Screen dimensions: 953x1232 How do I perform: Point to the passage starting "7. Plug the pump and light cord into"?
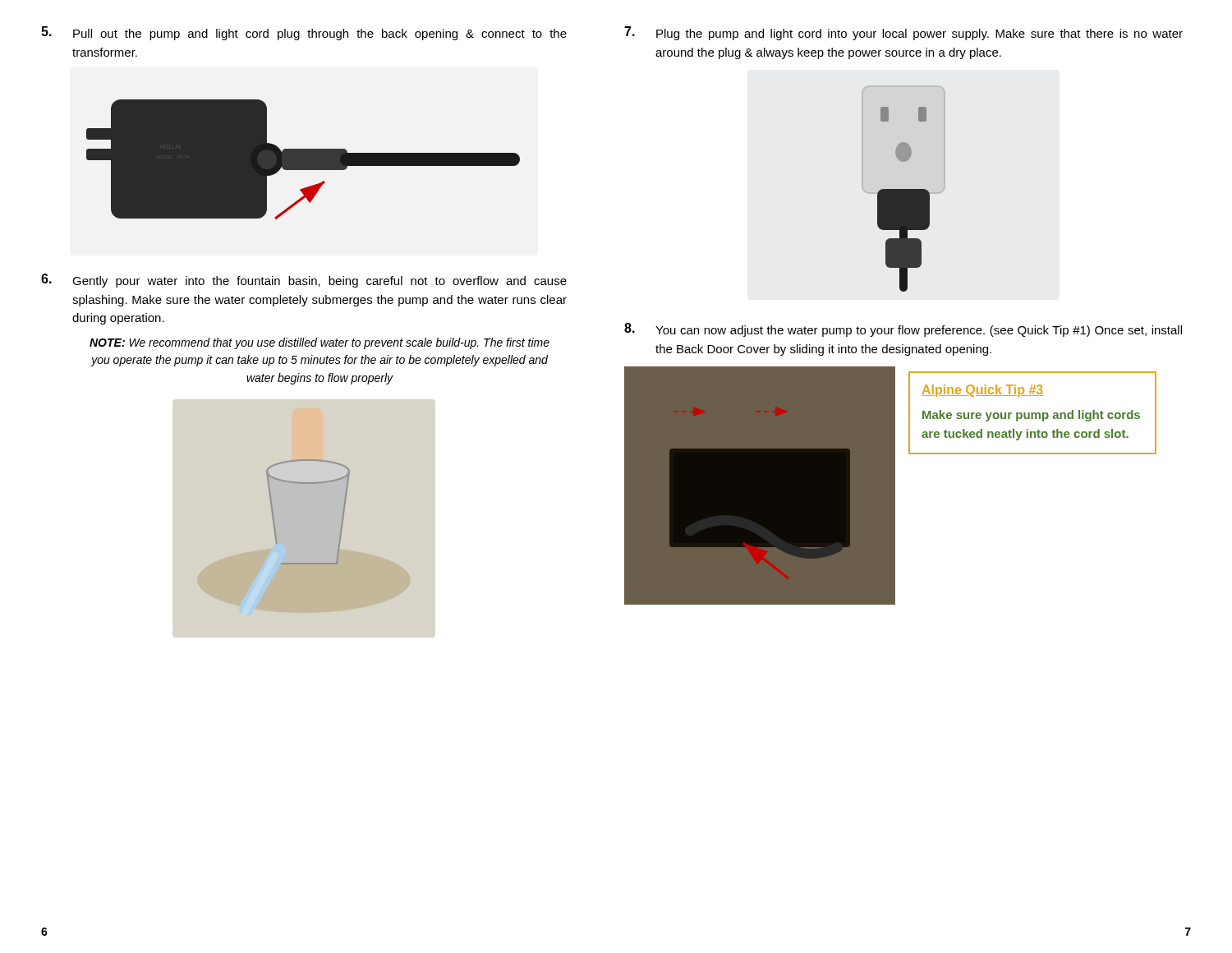903,43
